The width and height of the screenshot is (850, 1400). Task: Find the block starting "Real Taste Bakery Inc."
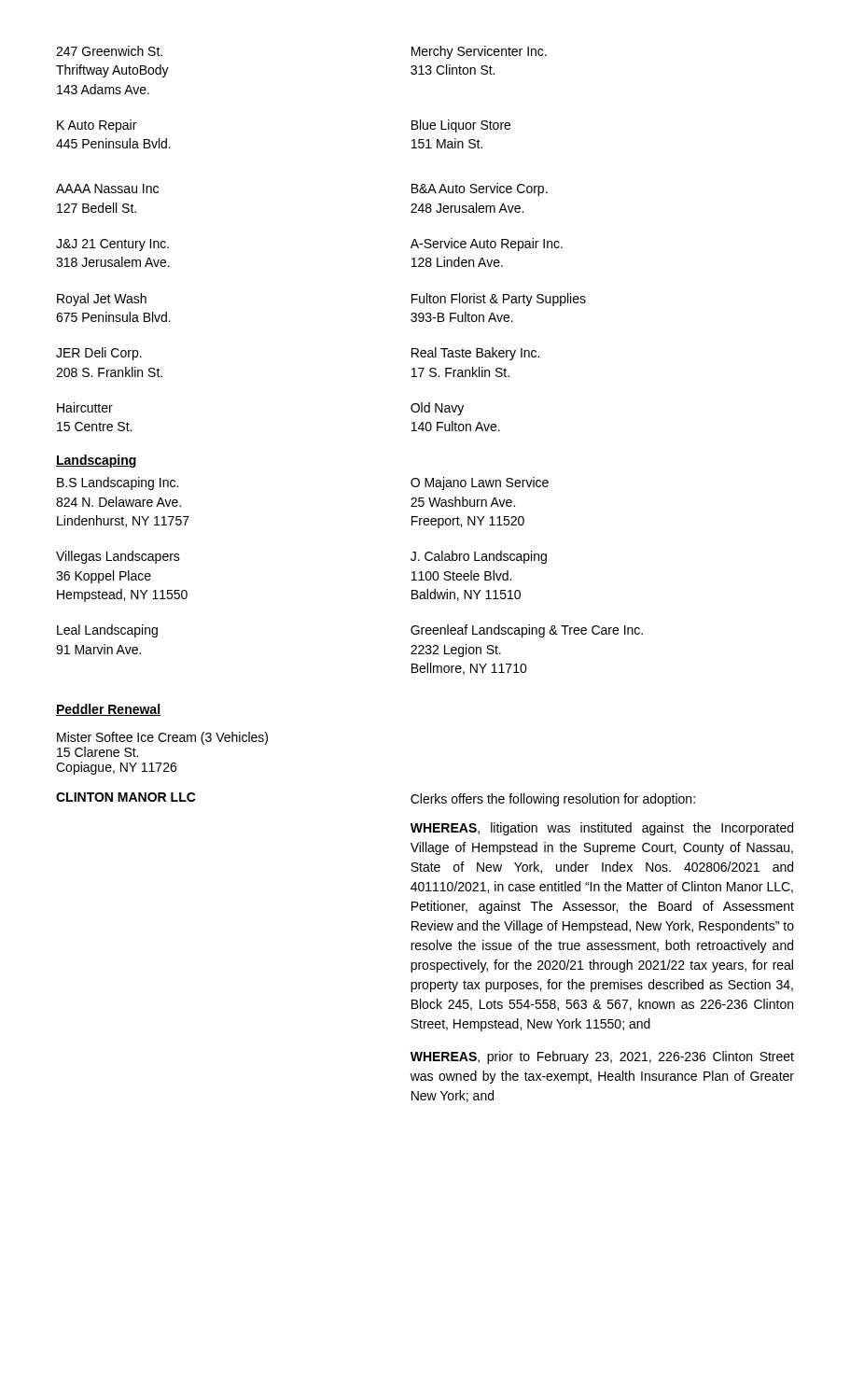tap(475, 354)
